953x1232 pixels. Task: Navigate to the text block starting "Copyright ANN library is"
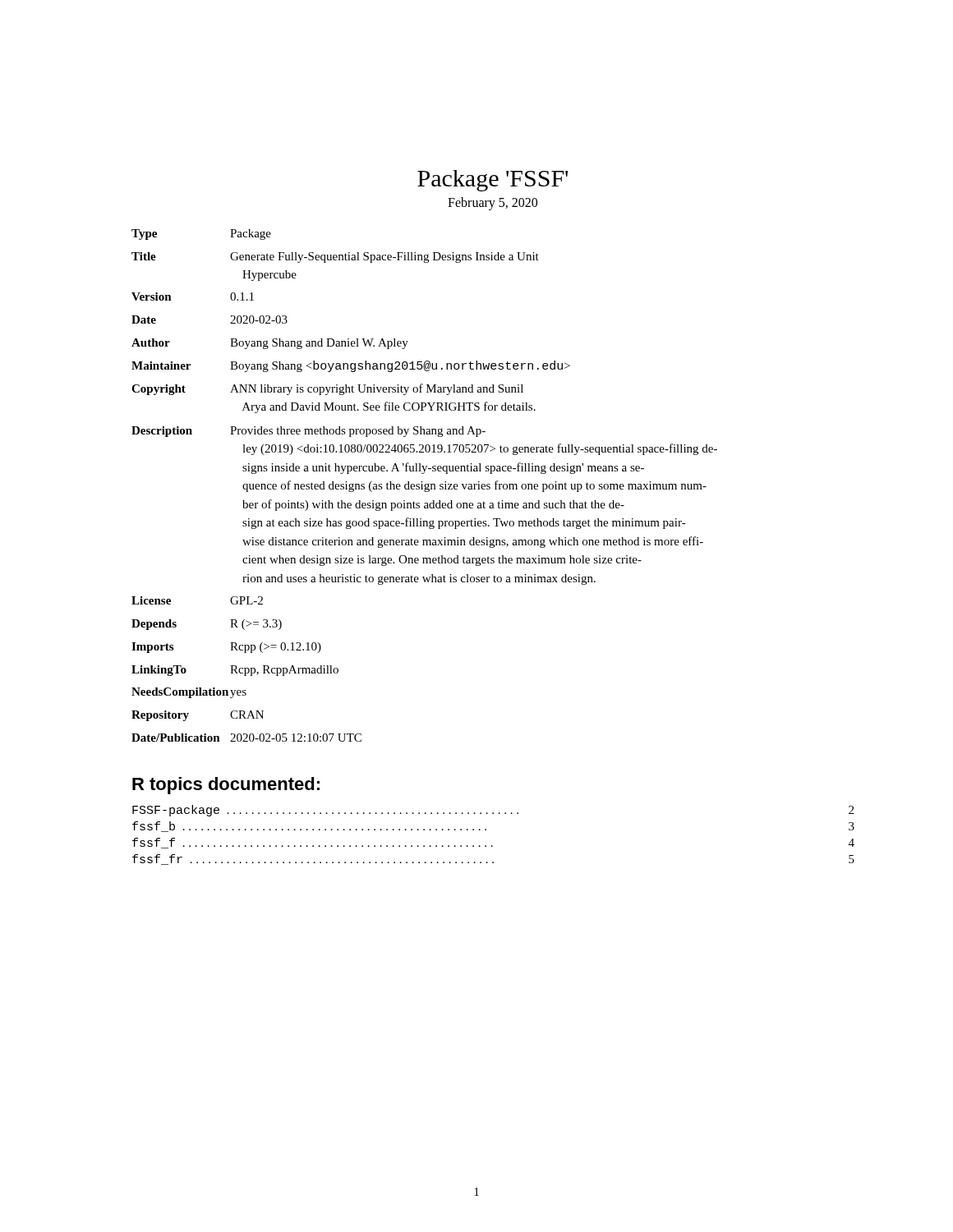(x=493, y=398)
